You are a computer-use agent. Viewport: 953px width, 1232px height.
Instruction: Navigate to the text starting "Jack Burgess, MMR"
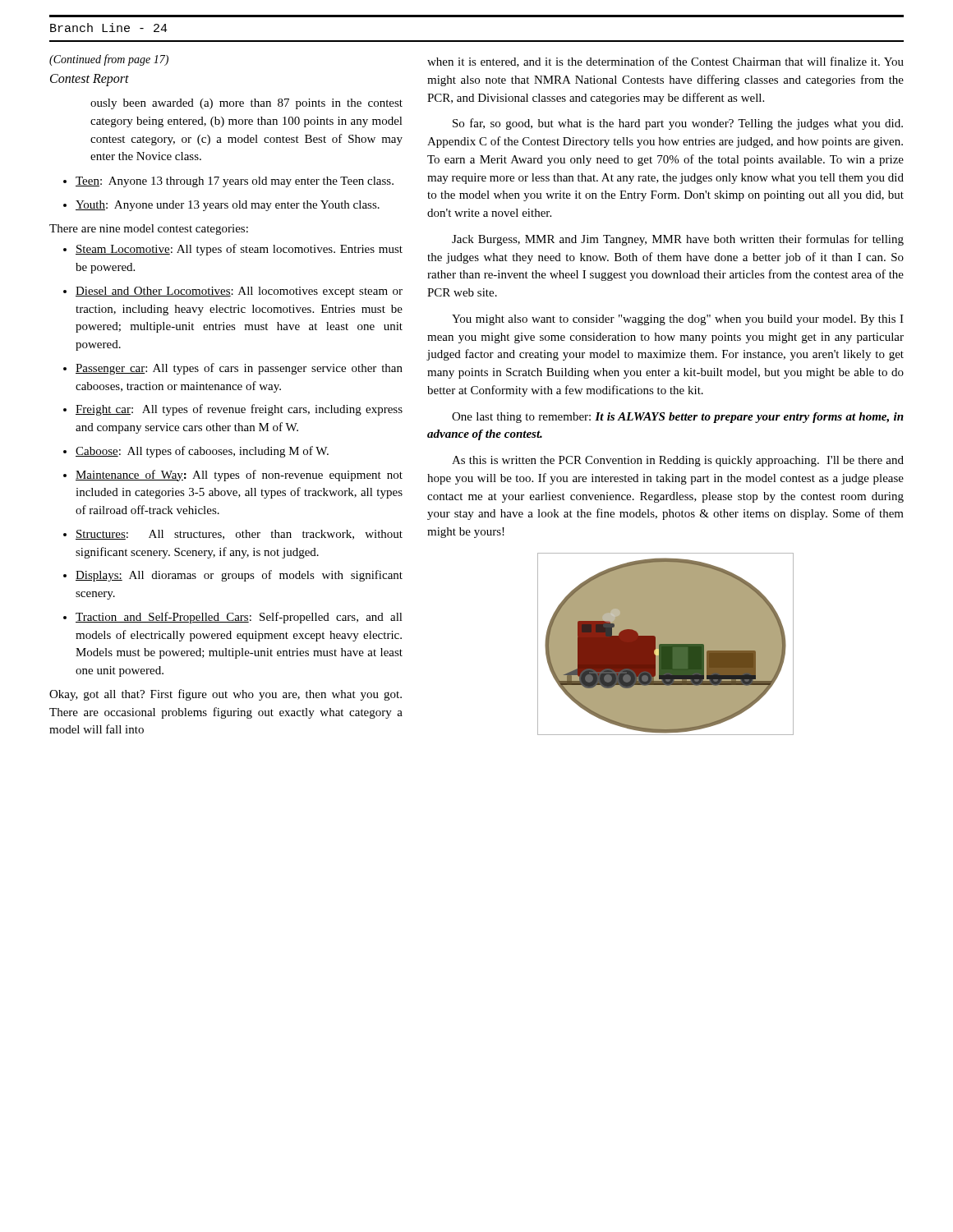(x=665, y=266)
